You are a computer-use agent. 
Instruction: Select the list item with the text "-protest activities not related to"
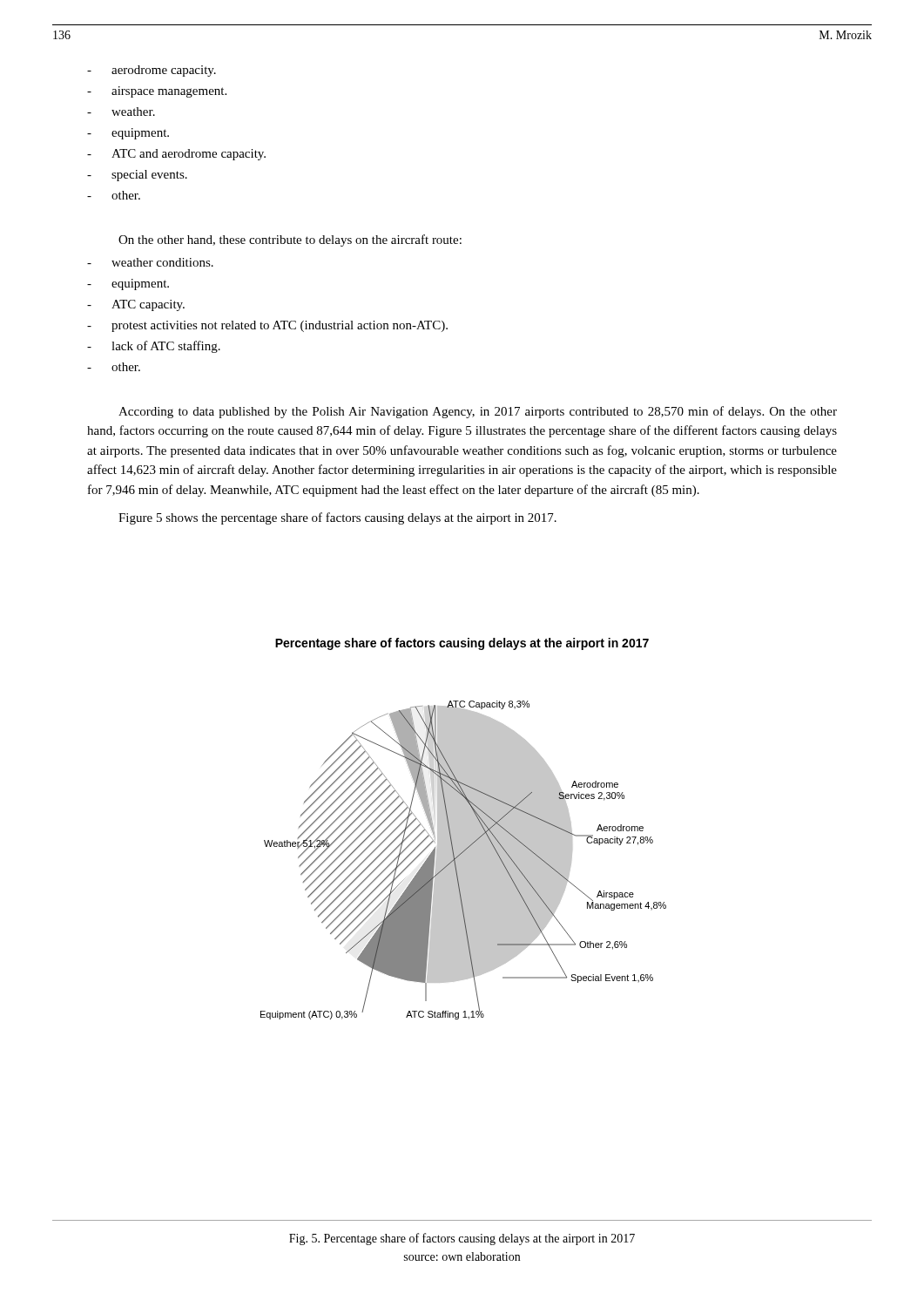click(268, 325)
